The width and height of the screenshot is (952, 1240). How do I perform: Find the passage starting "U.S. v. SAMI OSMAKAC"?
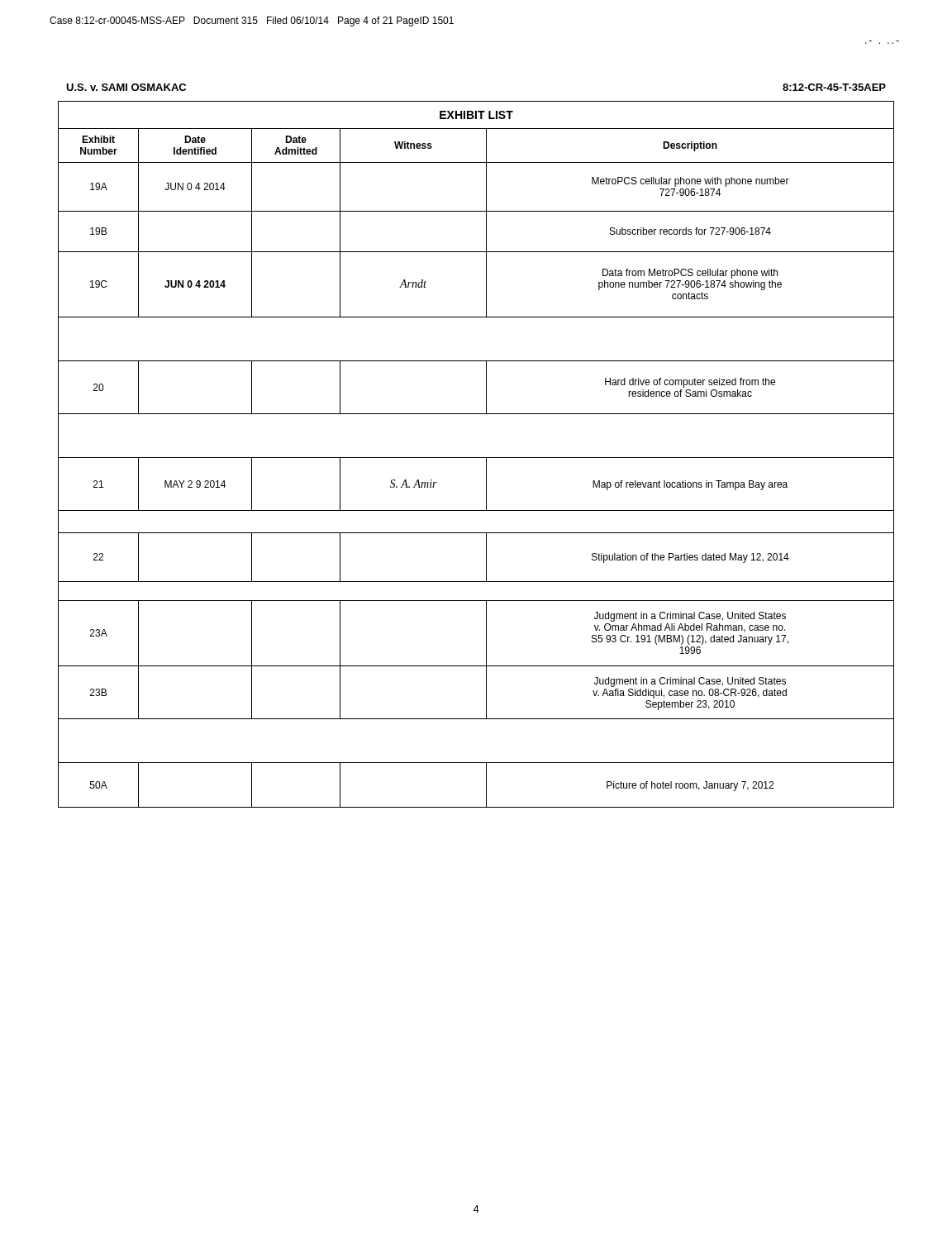126,87
